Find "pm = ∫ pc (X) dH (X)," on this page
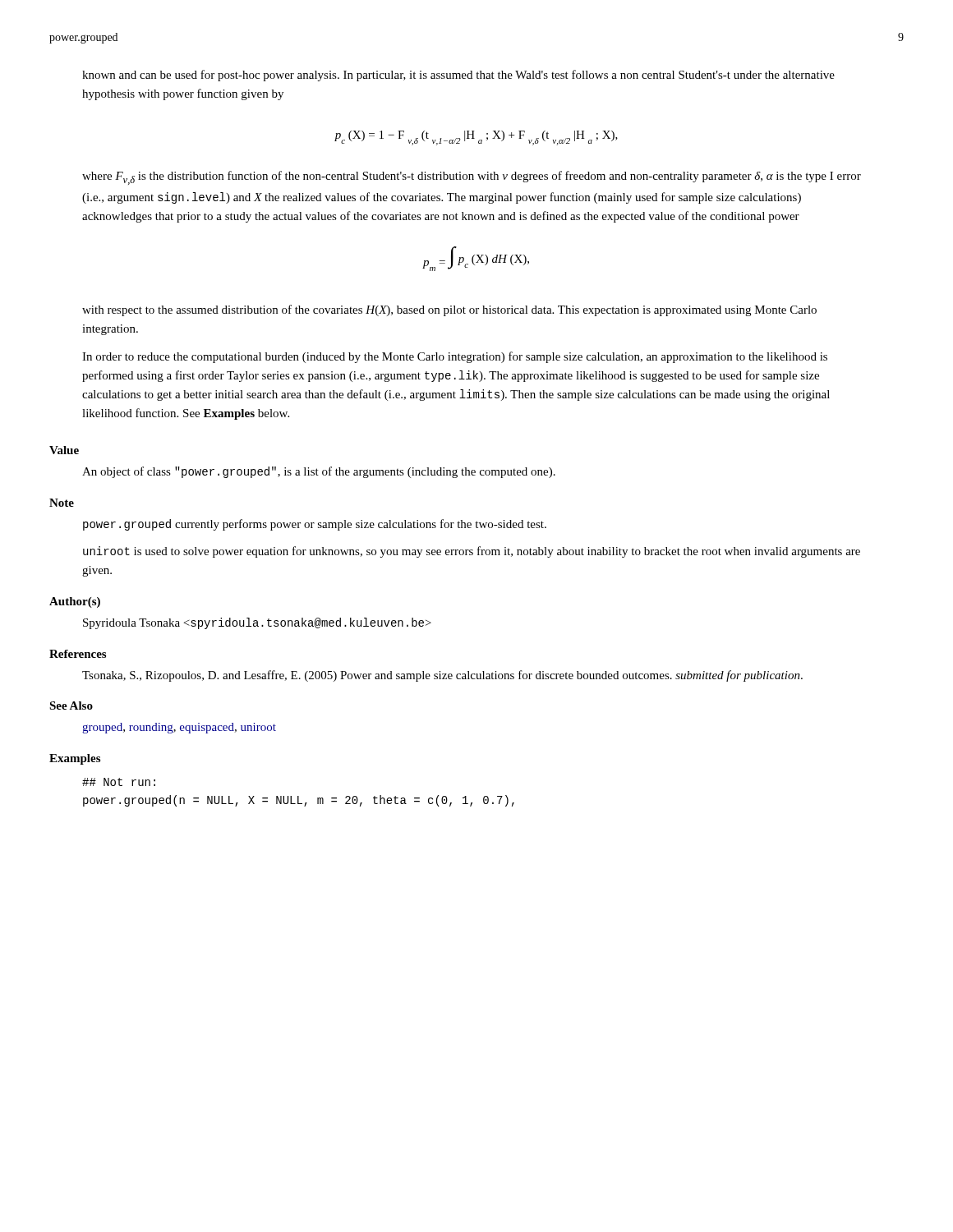 click(476, 261)
